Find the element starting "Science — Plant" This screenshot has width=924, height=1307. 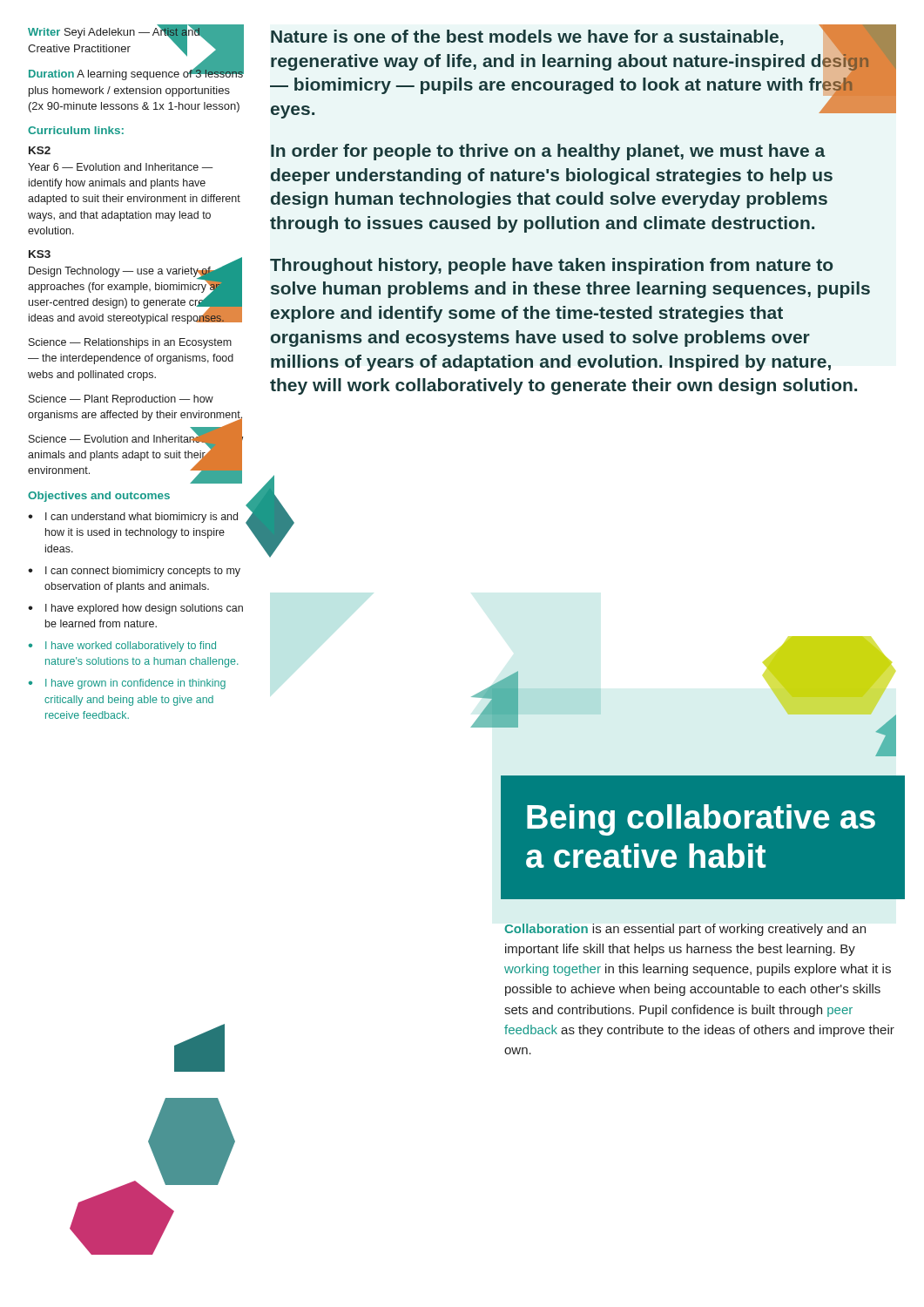[136, 407]
